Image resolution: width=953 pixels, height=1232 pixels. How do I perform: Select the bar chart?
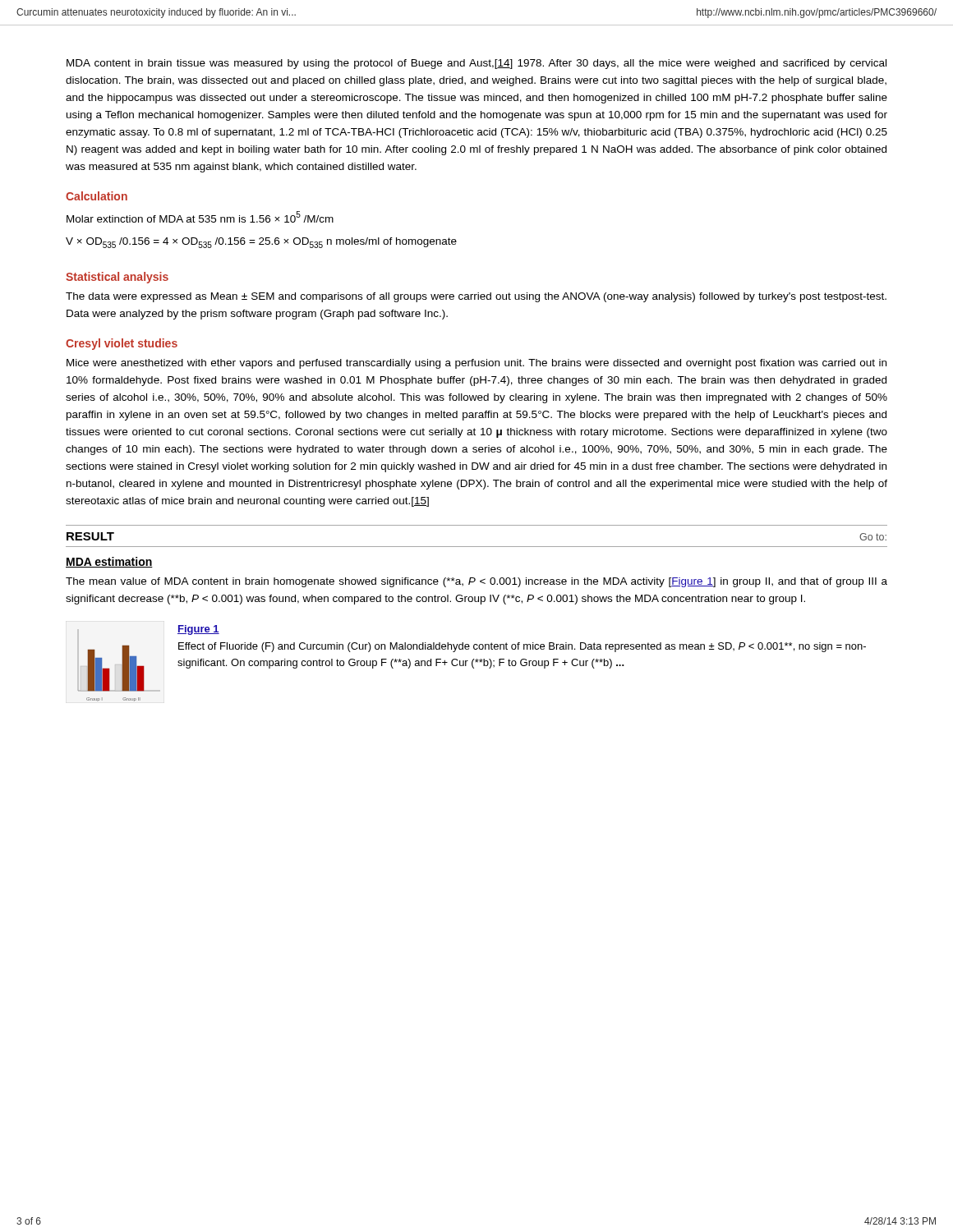(115, 662)
